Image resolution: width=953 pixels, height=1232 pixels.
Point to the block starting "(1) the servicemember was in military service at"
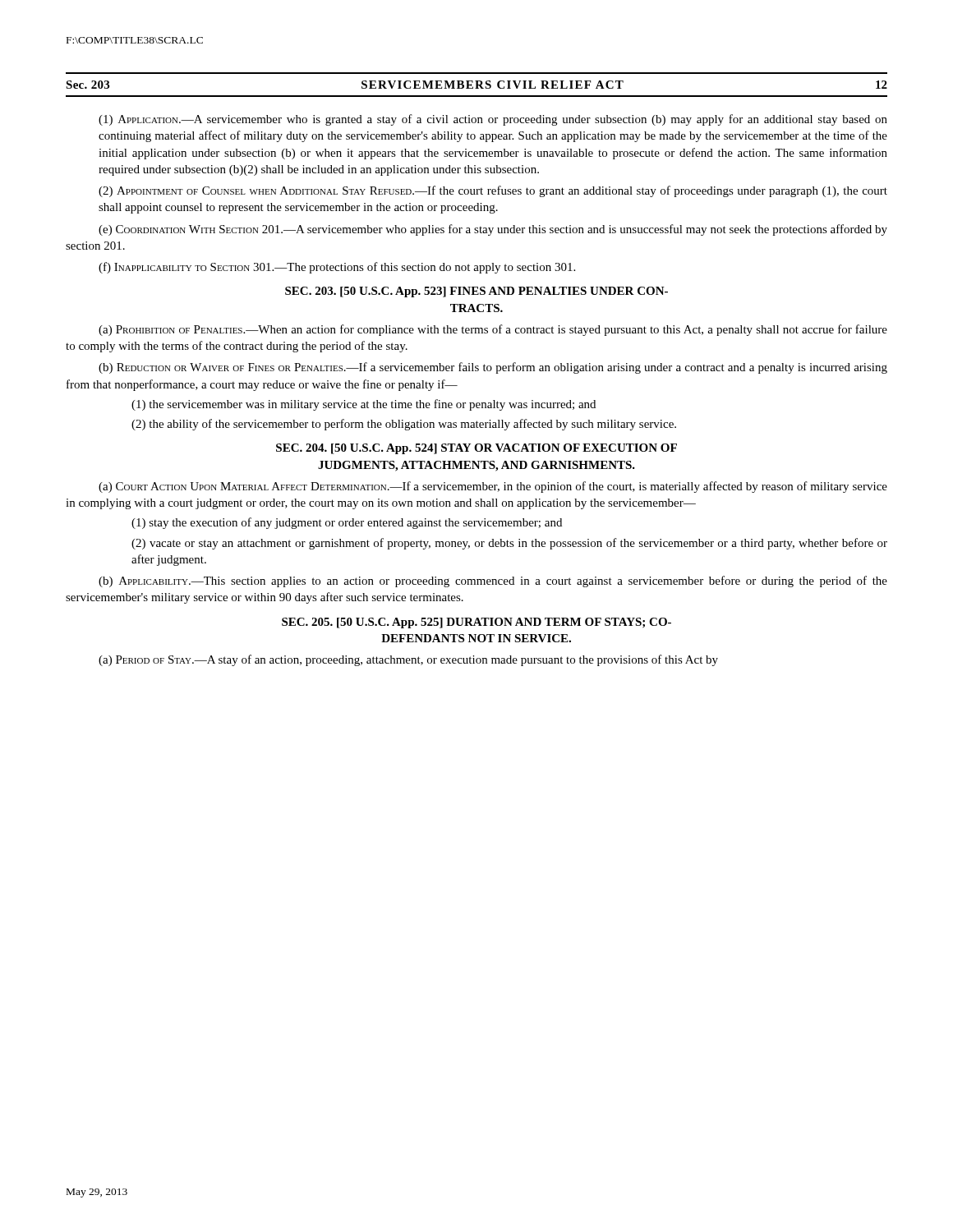coord(364,404)
